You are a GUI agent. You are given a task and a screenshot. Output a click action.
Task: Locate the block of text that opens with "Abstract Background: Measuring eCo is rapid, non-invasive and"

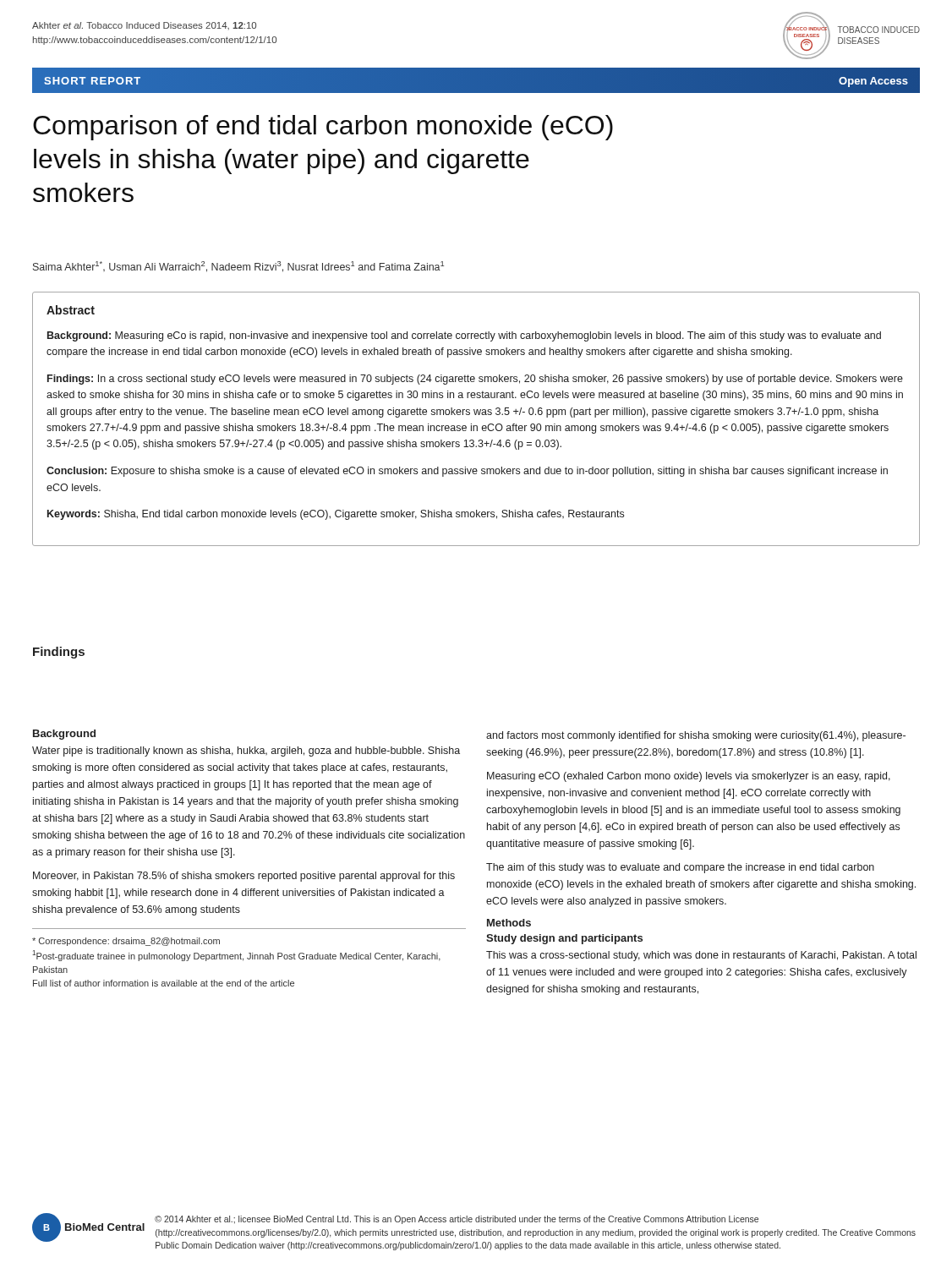(x=476, y=413)
